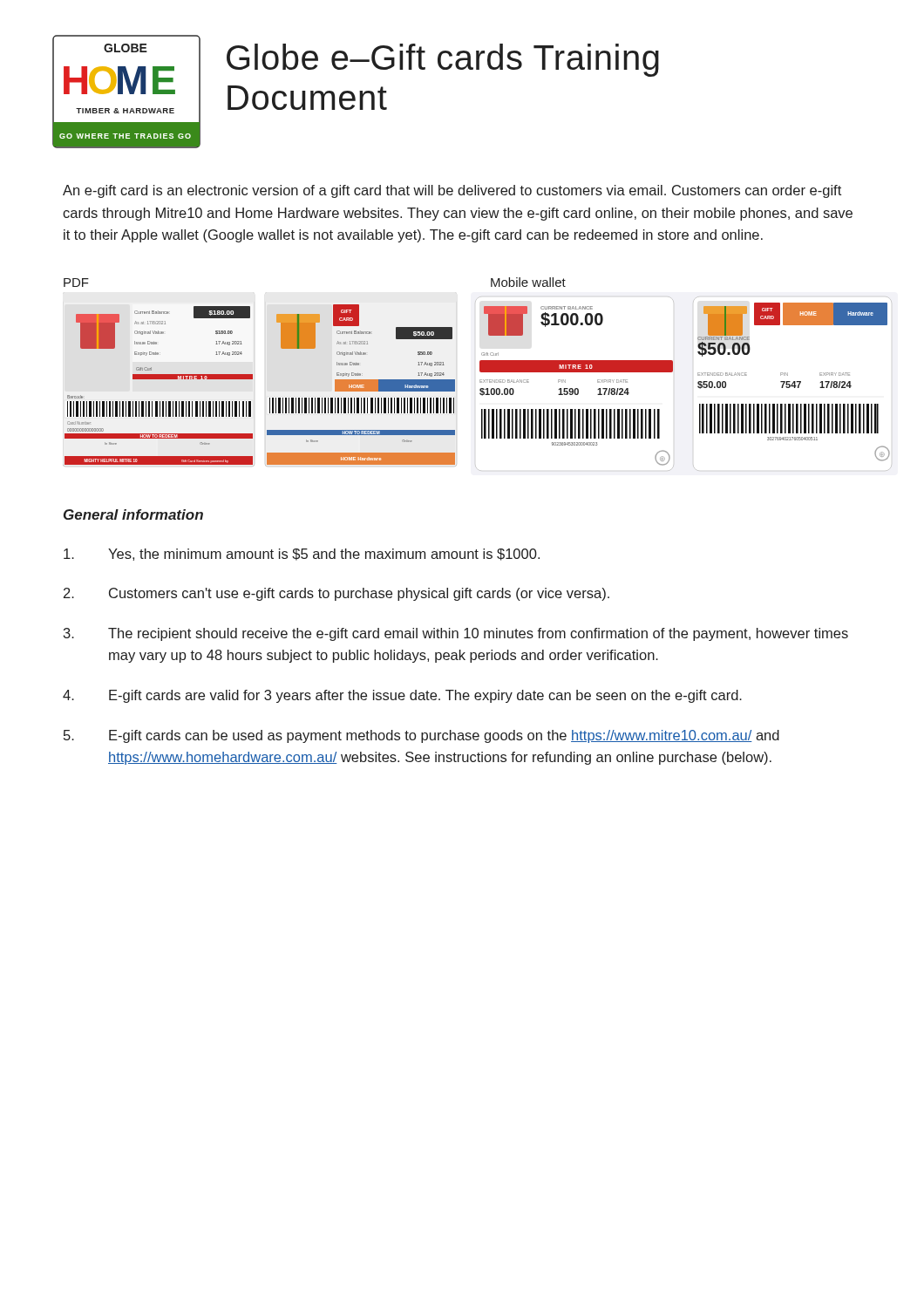Point to the block beginning "Yes, the minimum"

[x=462, y=554]
